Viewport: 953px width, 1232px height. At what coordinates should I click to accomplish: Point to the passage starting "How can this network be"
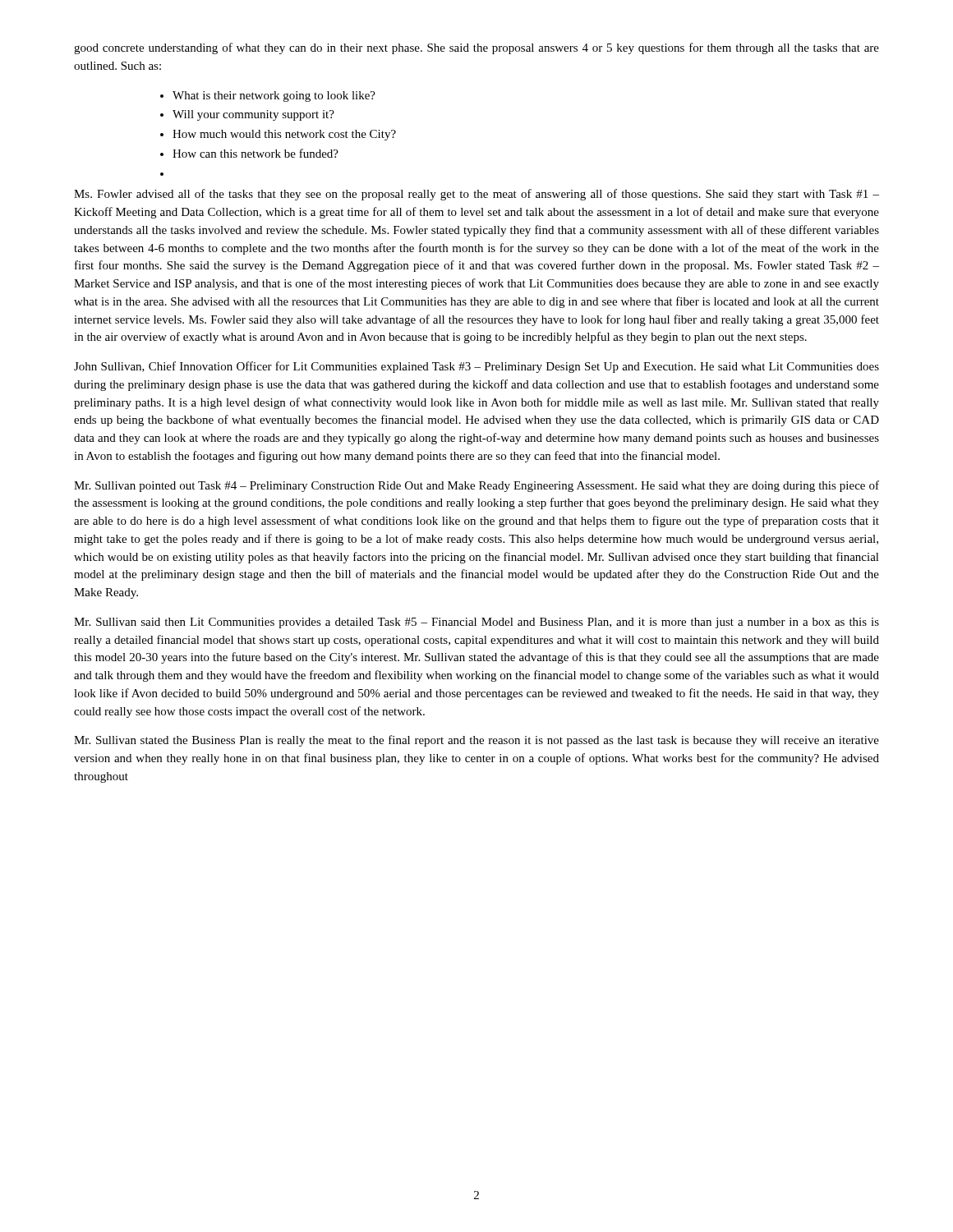(x=255, y=153)
